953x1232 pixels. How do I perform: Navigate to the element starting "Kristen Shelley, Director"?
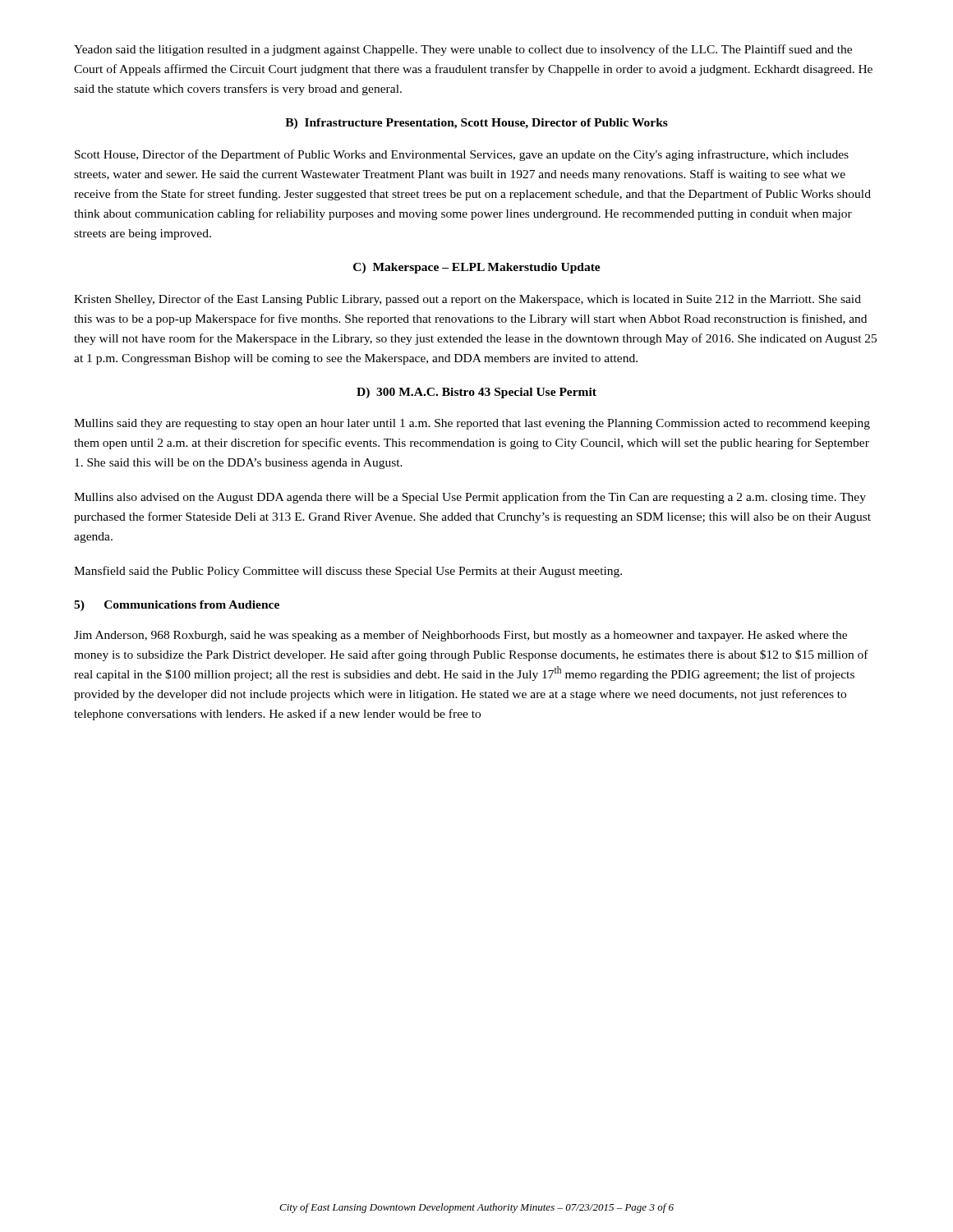click(476, 328)
